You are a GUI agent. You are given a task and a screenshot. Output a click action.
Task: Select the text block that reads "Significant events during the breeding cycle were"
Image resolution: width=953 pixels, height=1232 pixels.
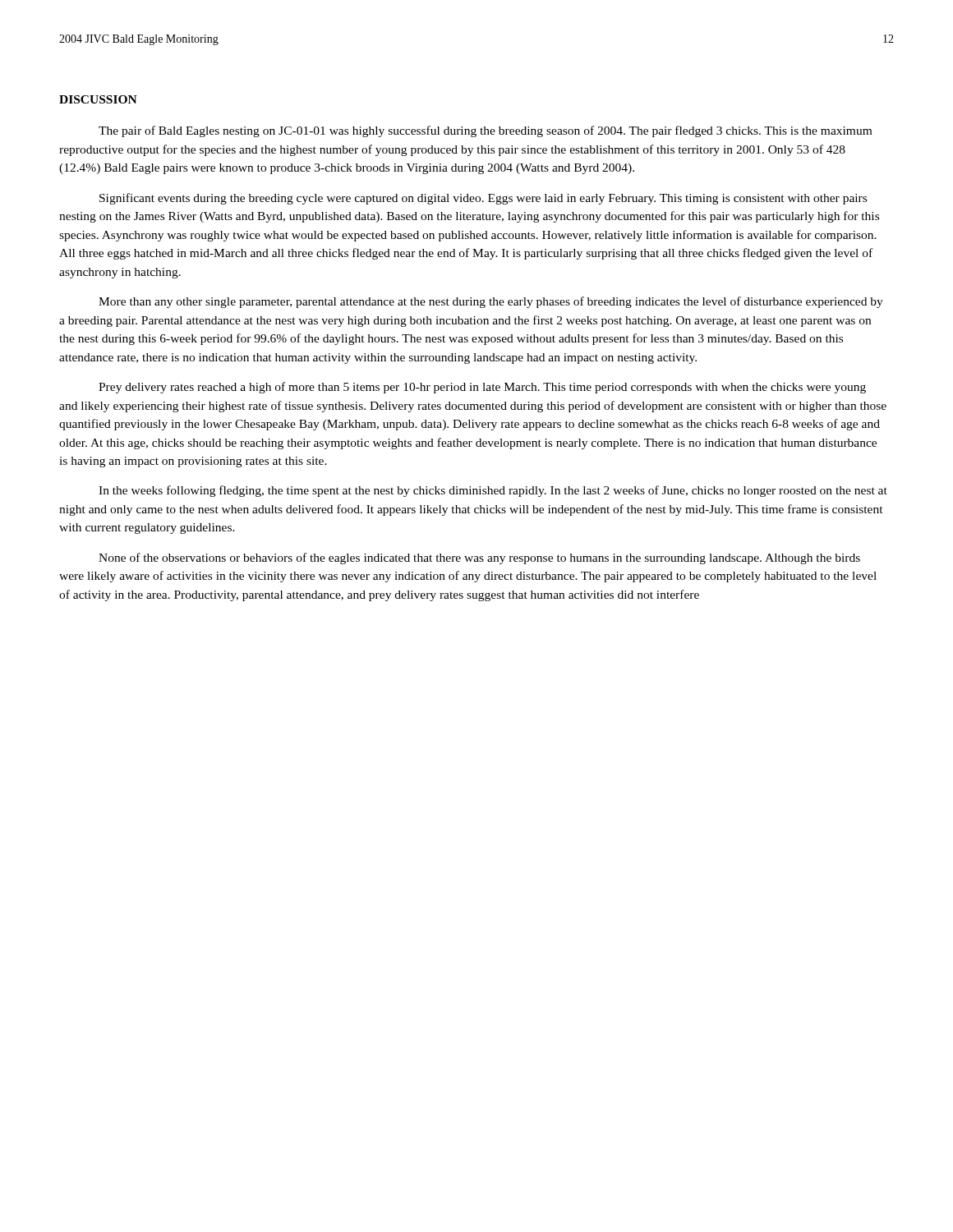469,234
